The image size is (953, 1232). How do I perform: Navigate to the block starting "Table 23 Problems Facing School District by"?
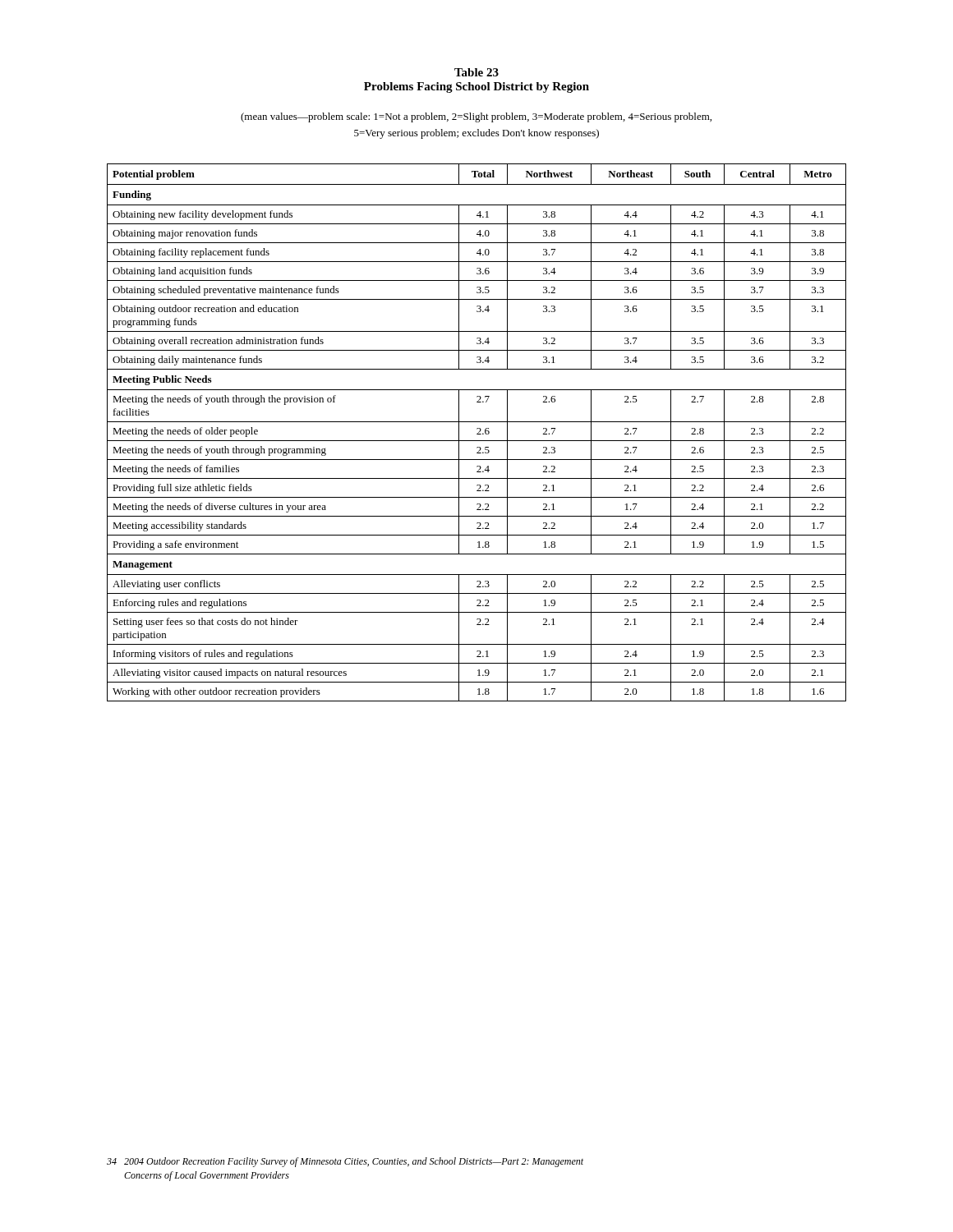pyautogui.click(x=476, y=80)
